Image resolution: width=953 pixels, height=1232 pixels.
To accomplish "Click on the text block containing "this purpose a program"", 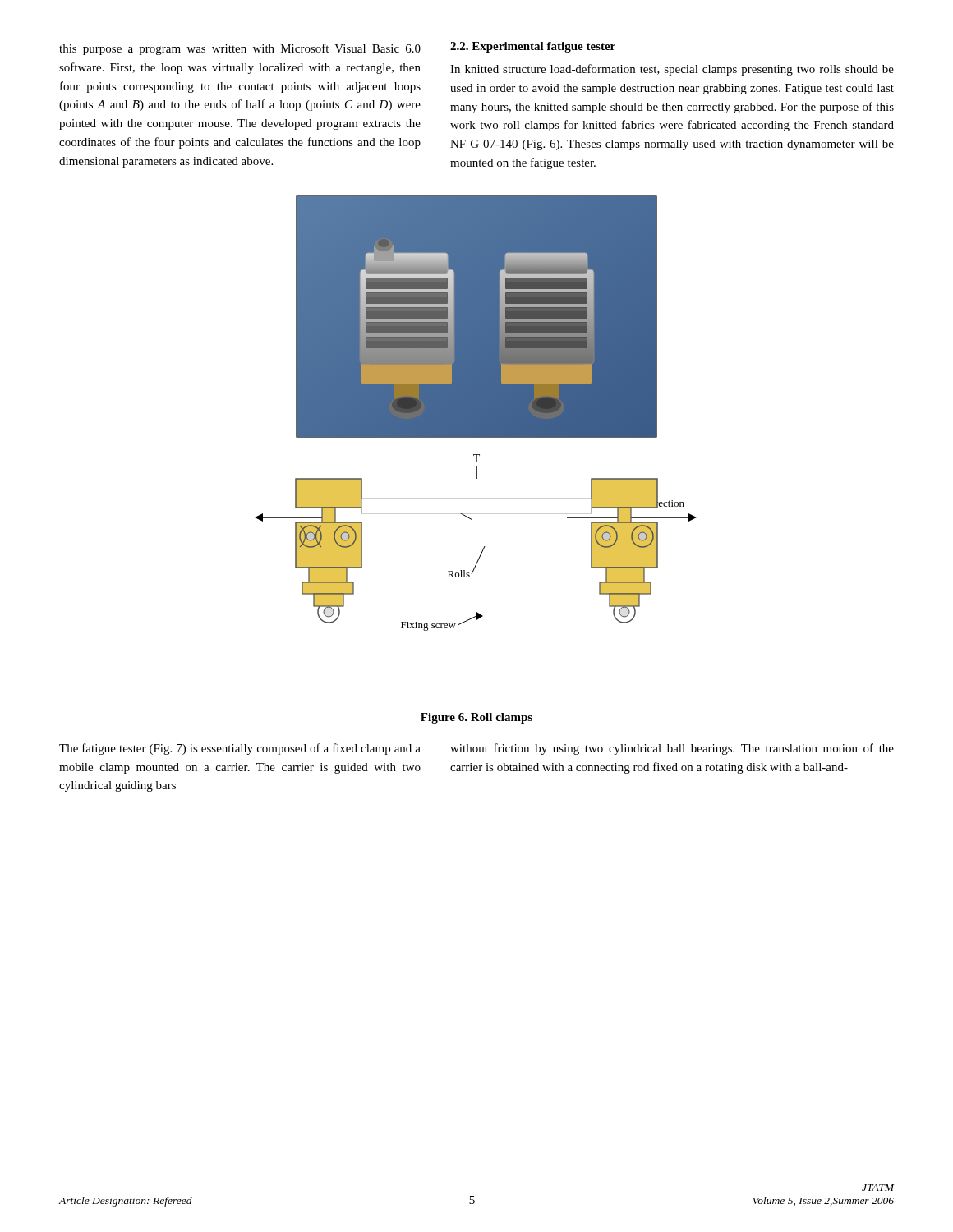I will (240, 105).
